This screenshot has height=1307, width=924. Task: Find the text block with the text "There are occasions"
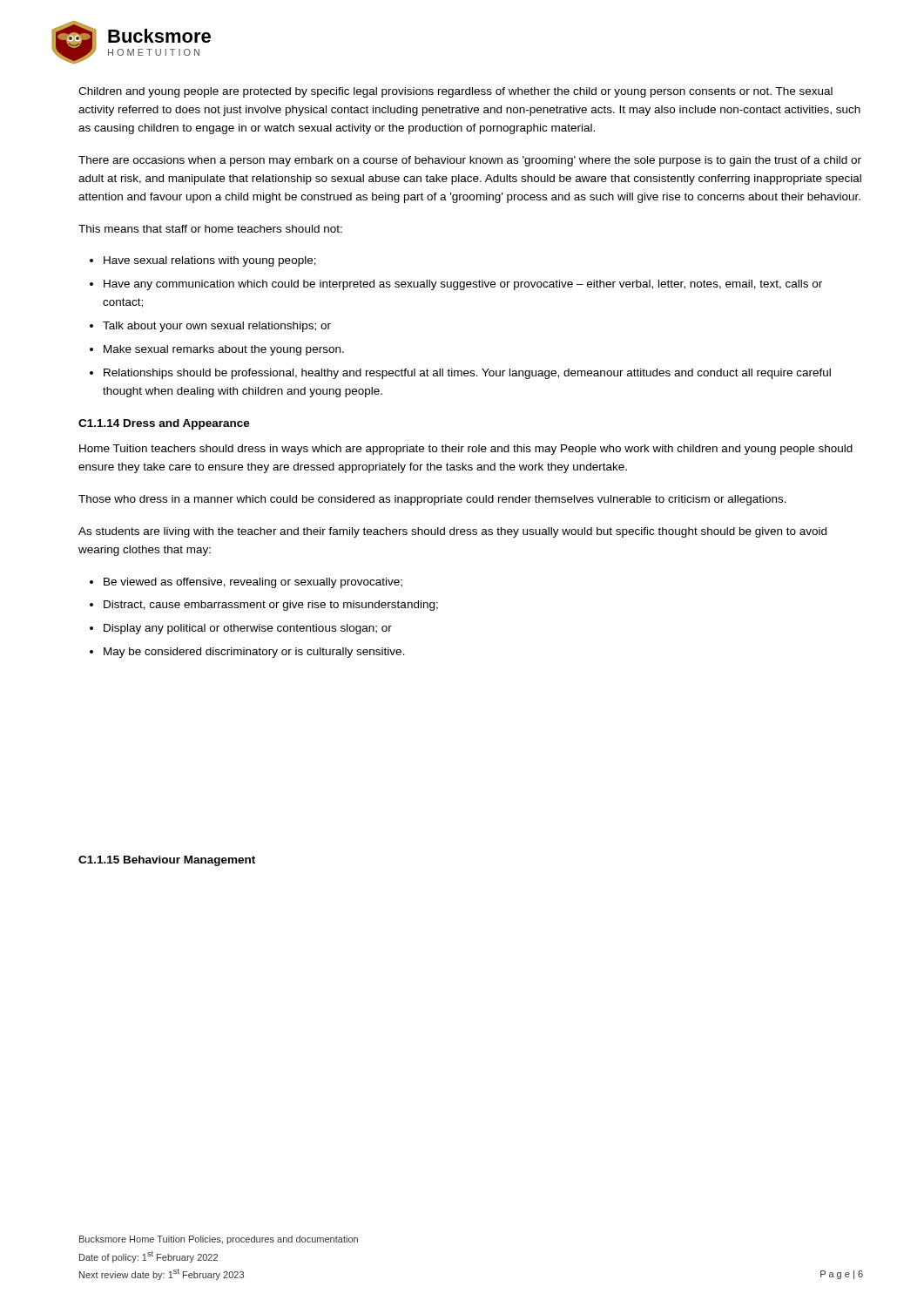coord(470,178)
